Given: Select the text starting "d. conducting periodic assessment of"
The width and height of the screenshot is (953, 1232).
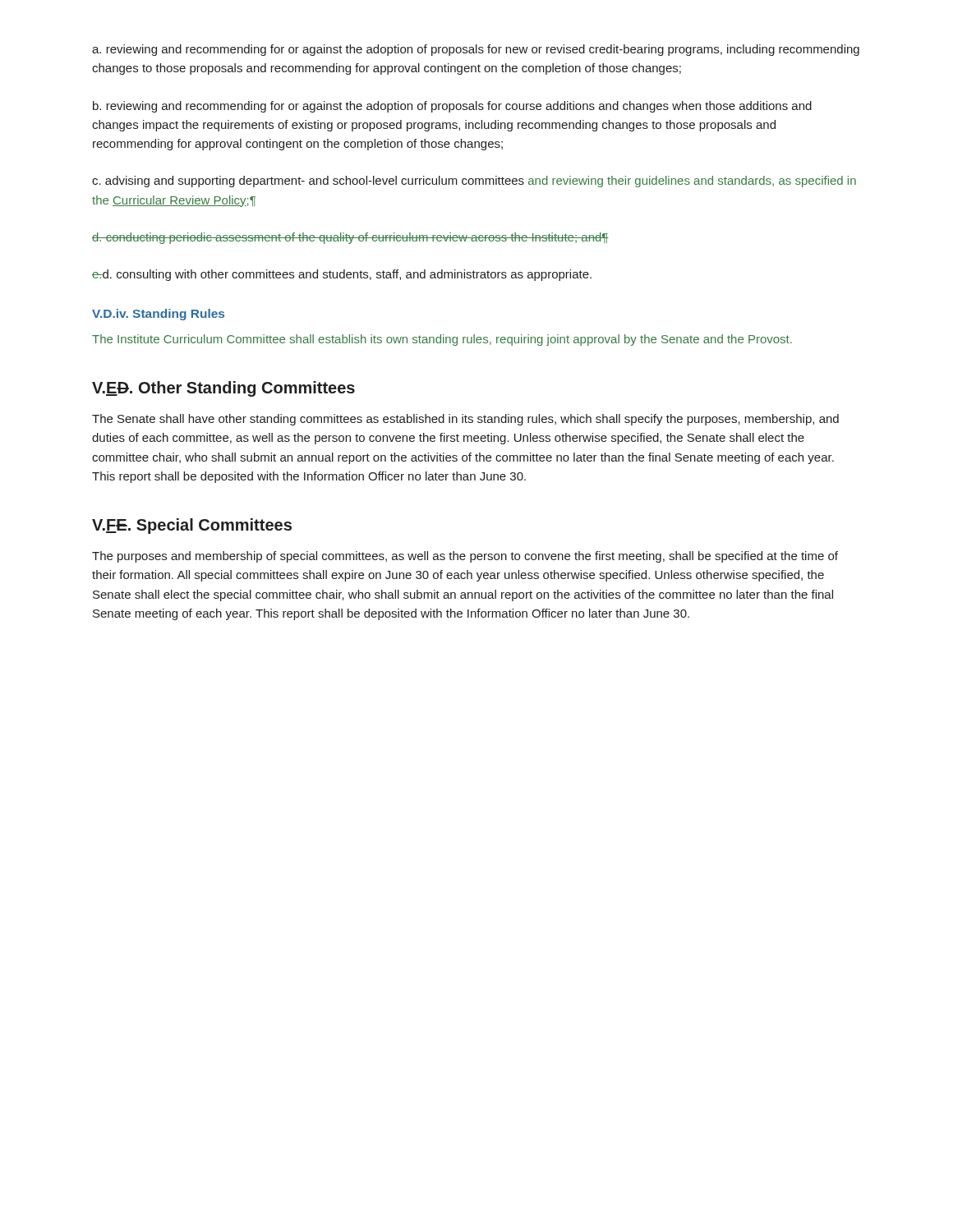Looking at the screenshot, I should tap(350, 237).
